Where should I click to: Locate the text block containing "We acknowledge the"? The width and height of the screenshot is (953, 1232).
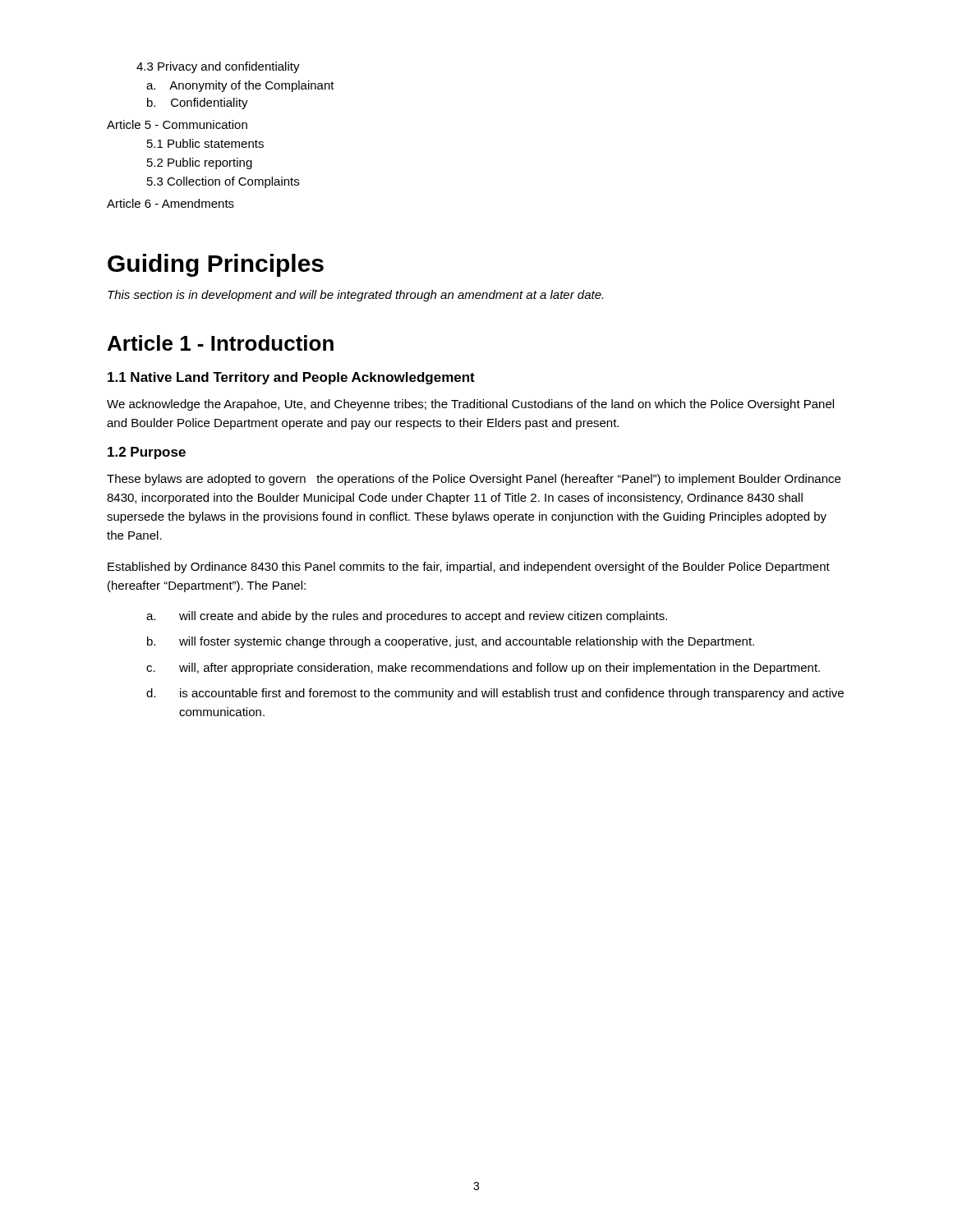471,413
